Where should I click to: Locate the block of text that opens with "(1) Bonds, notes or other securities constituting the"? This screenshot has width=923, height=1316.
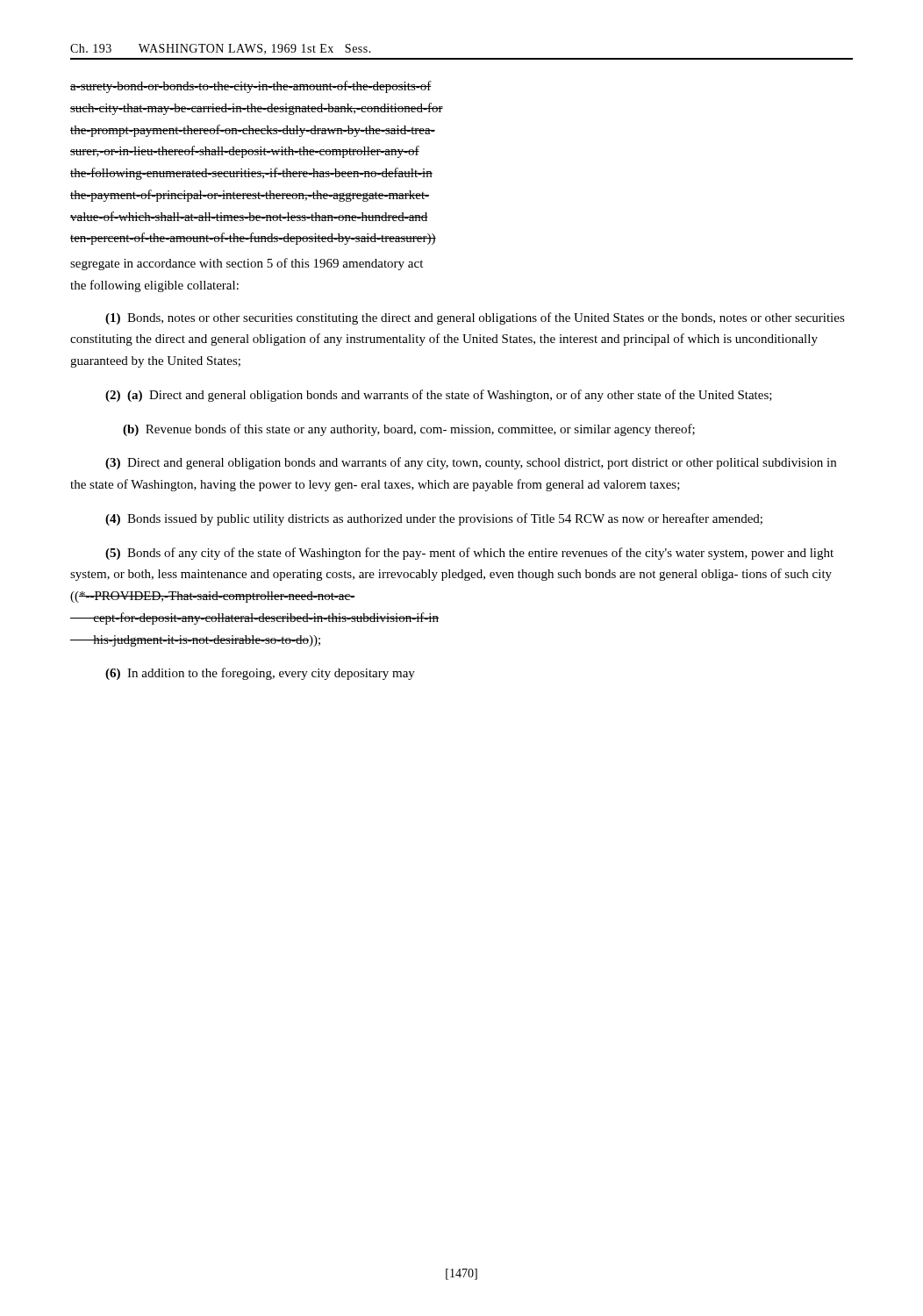[x=457, y=339]
